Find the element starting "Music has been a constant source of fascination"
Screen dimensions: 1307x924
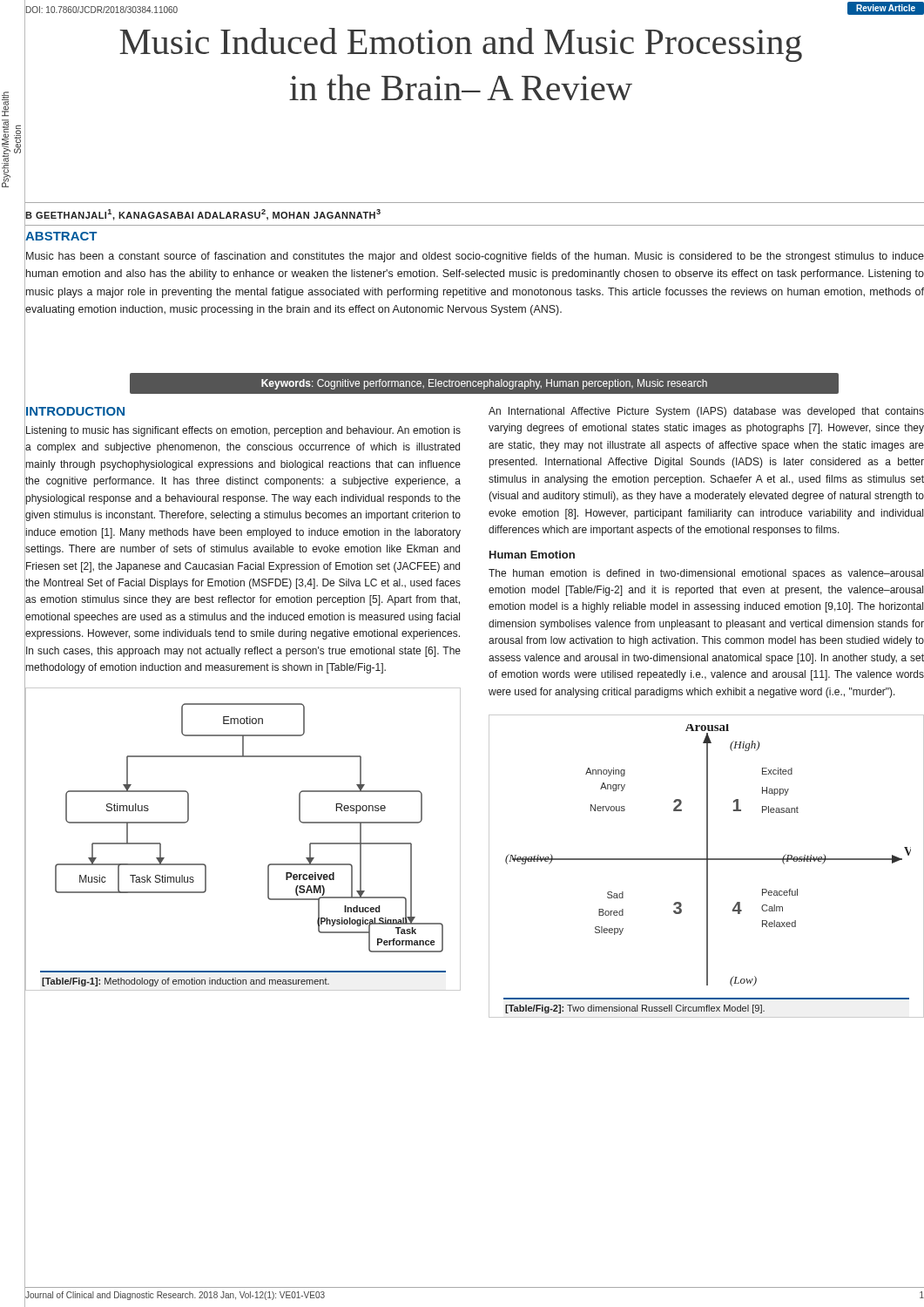pyautogui.click(x=475, y=283)
